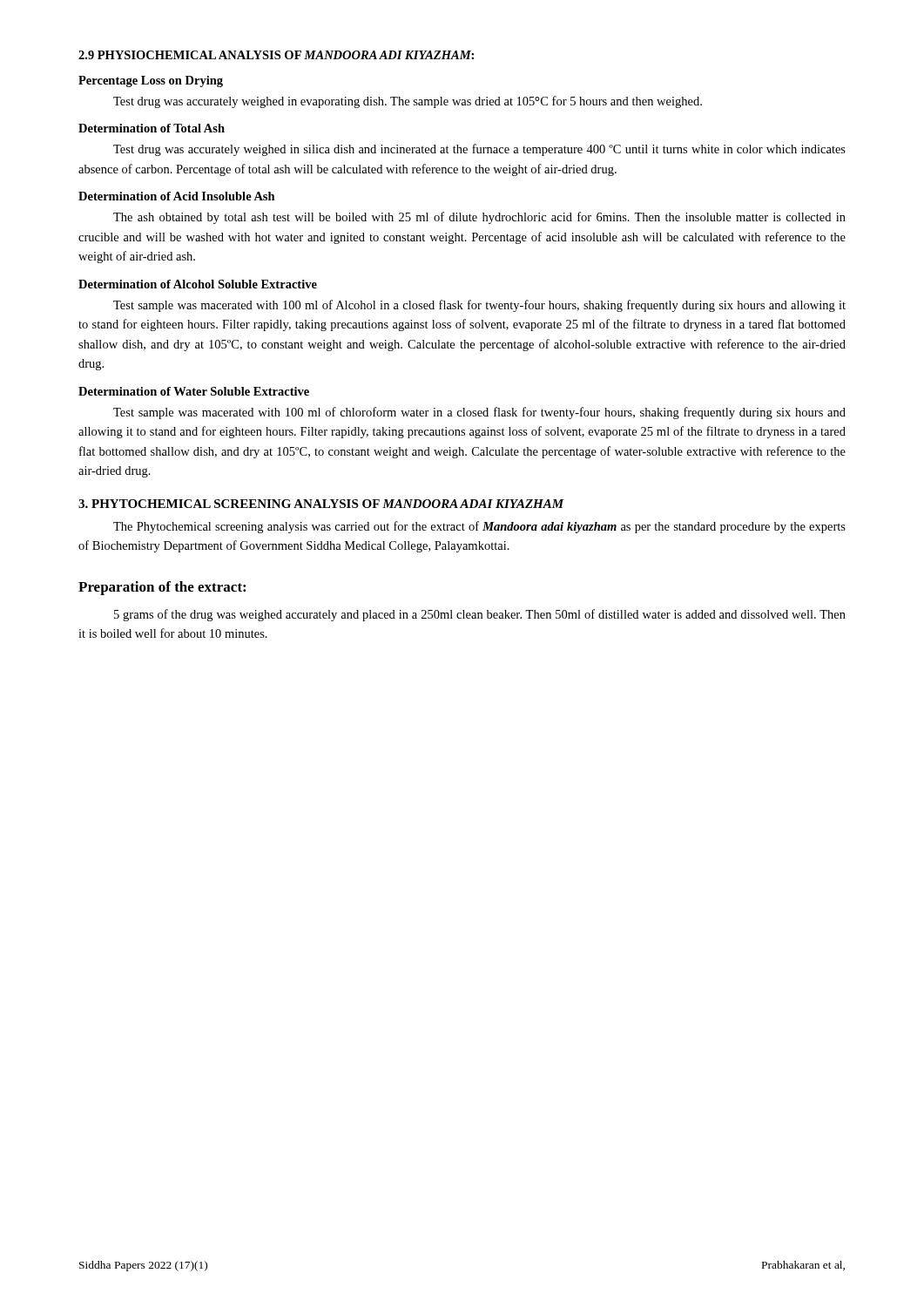Navigate to the region starting "Determination of Water Soluble"

click(x=194, y=391)
